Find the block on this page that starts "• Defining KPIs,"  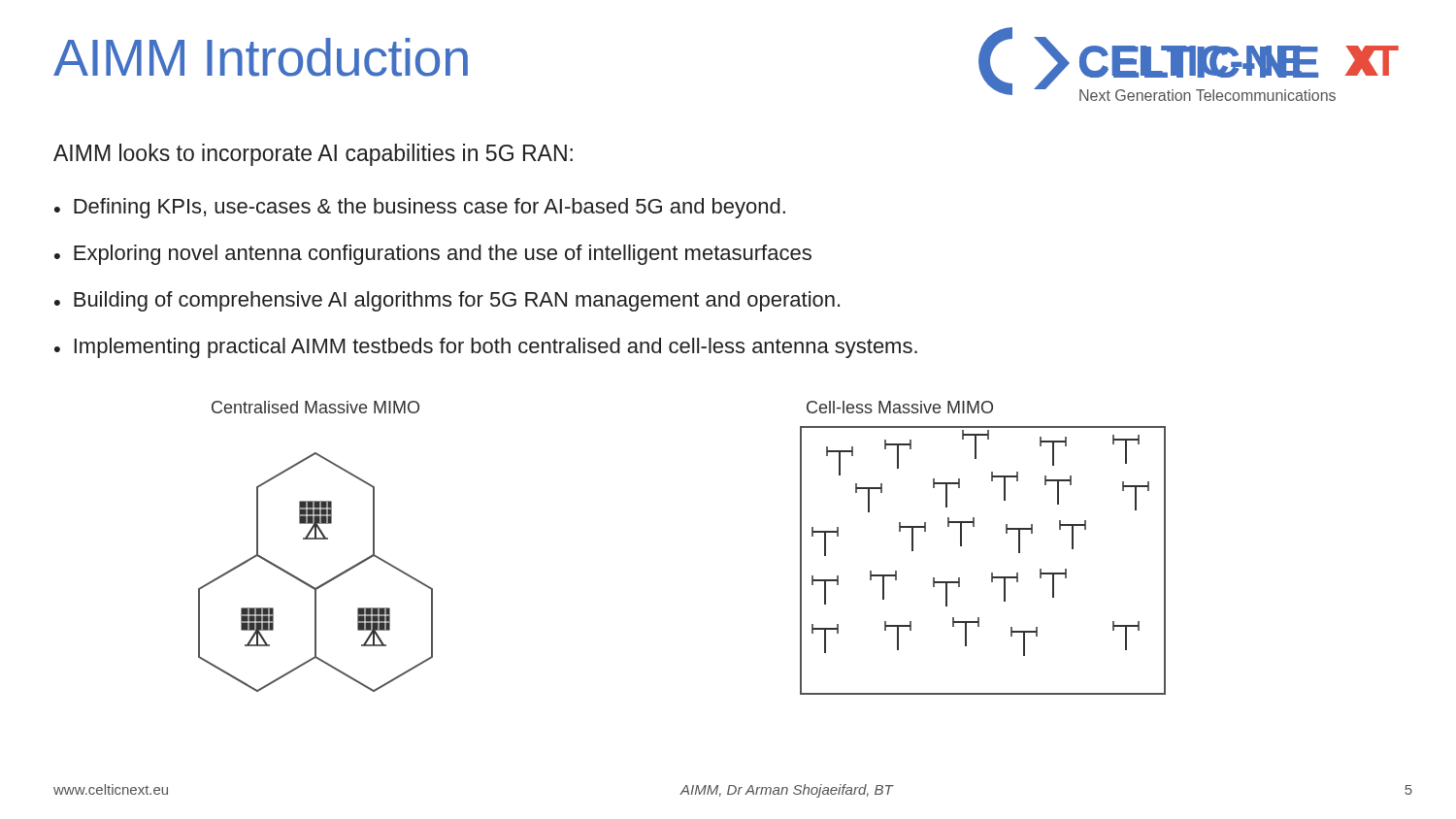coord(636,208)
